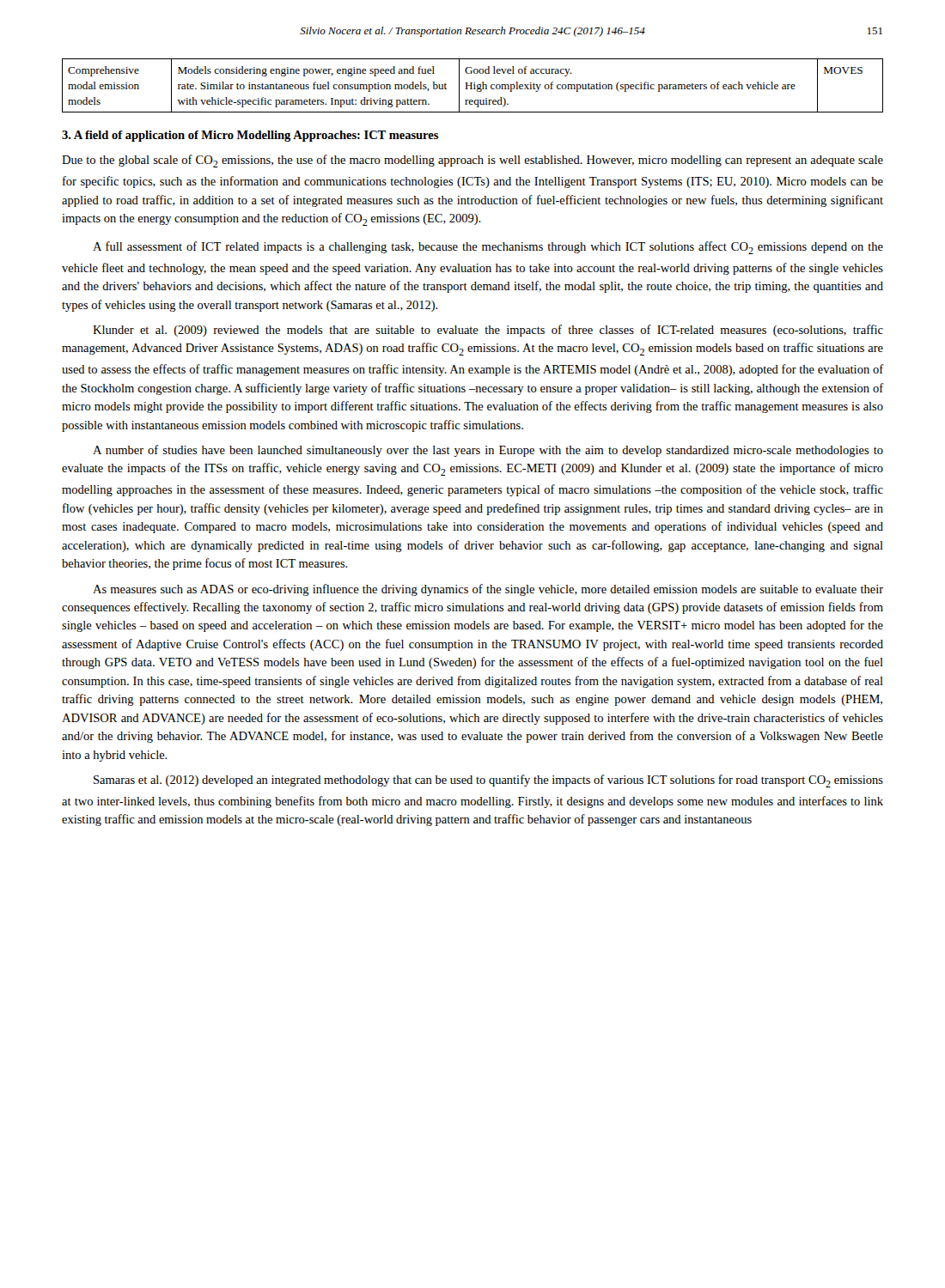
Task: Click a section header
Action: tap(250, 135)
